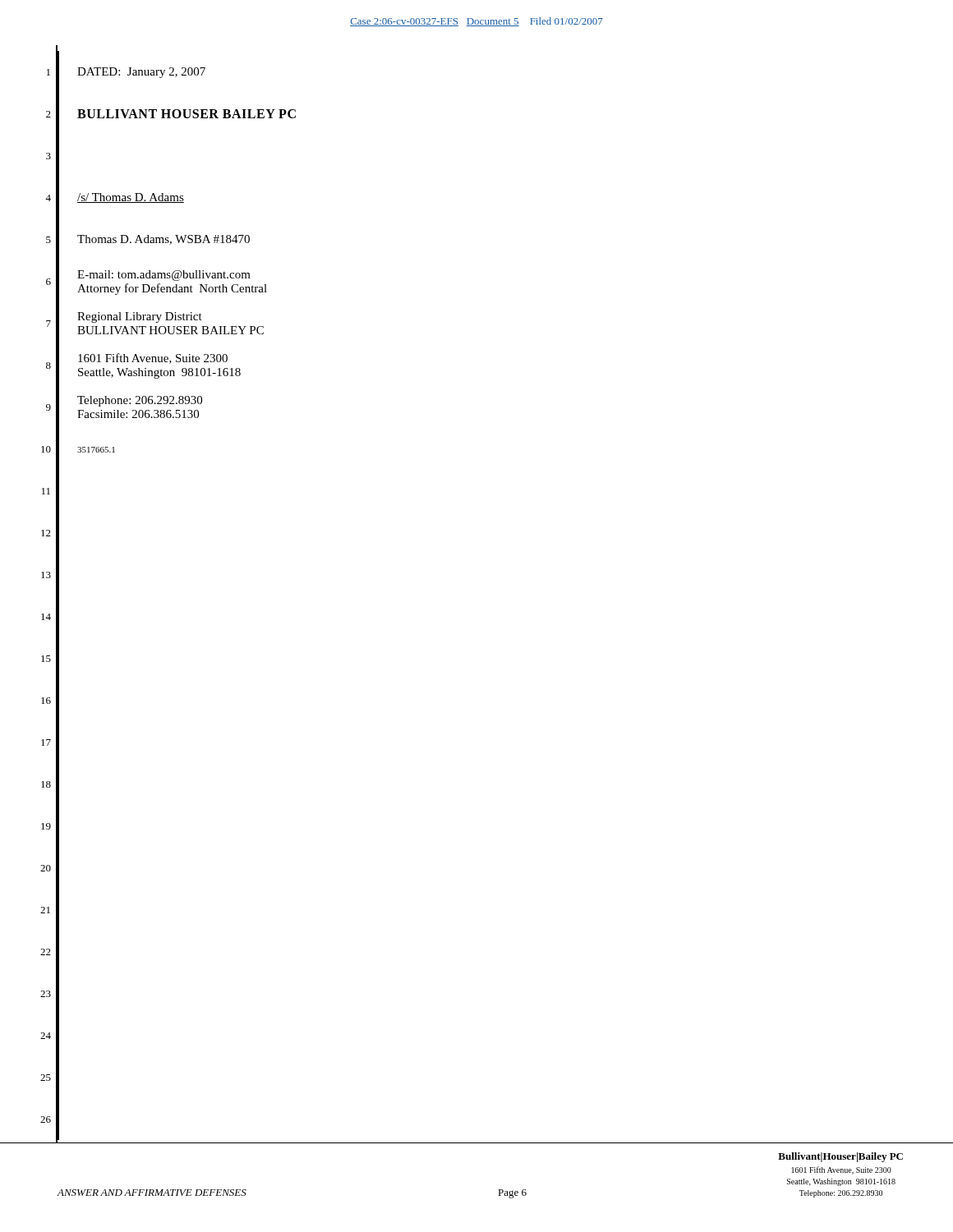Click the footnote
The image size is (953, 1232).
[x=96, y=449]
